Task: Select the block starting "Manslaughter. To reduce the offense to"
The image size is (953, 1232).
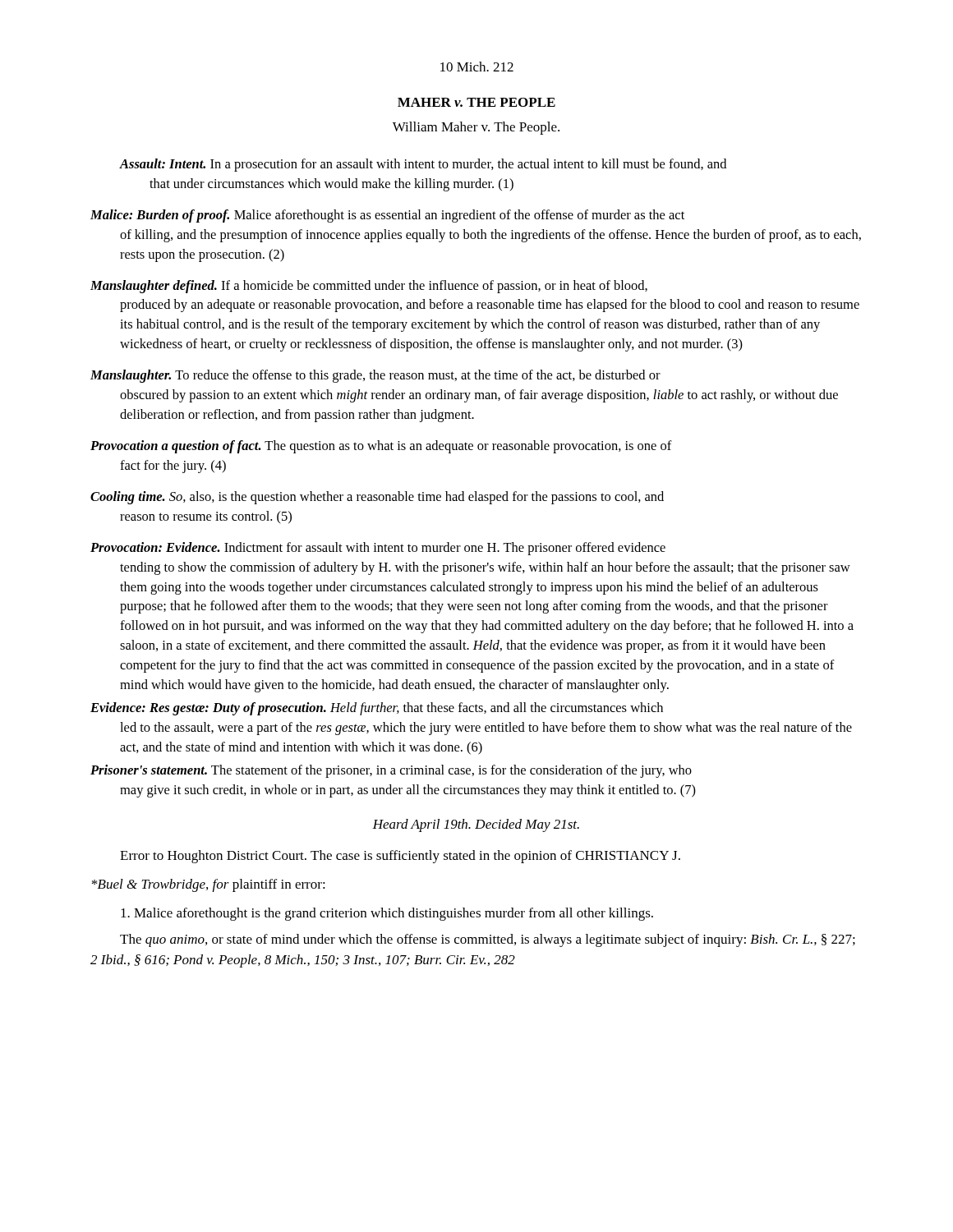Action: pyautogui.click(x=476, y=396)
